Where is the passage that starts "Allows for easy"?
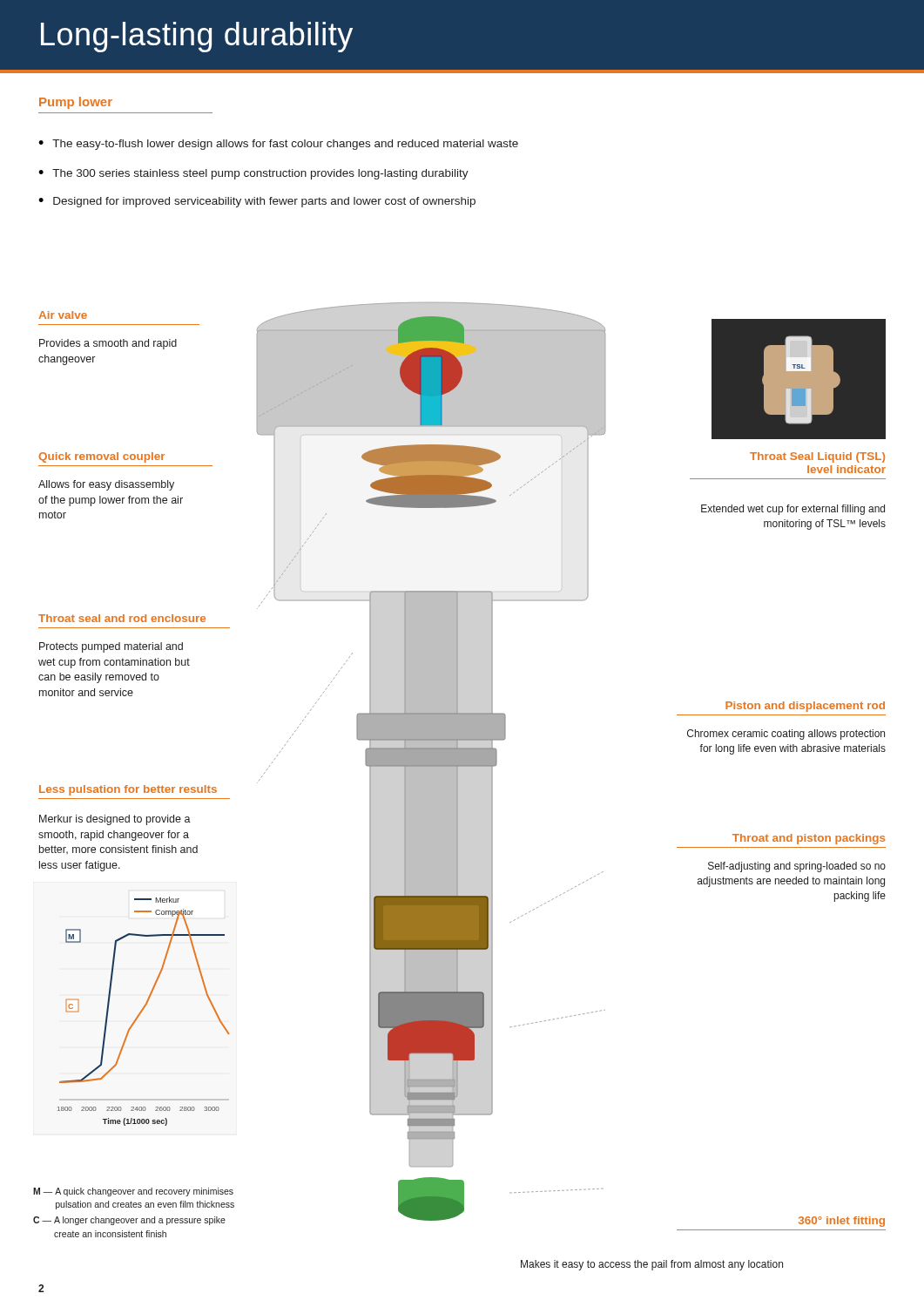Viewport: 924px width, 1307px height. point(112,500)
